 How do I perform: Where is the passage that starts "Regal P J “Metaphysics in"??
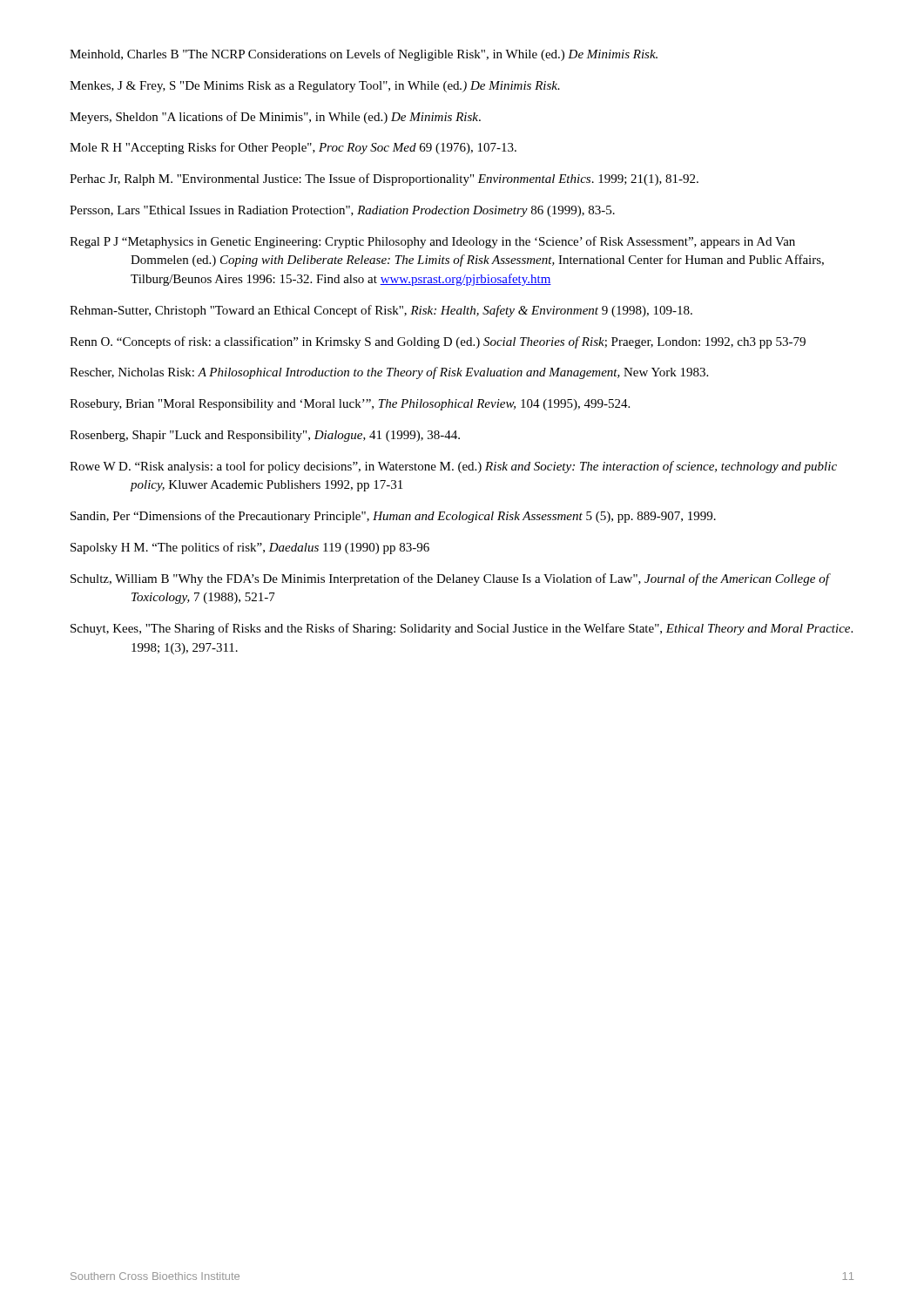447,260
